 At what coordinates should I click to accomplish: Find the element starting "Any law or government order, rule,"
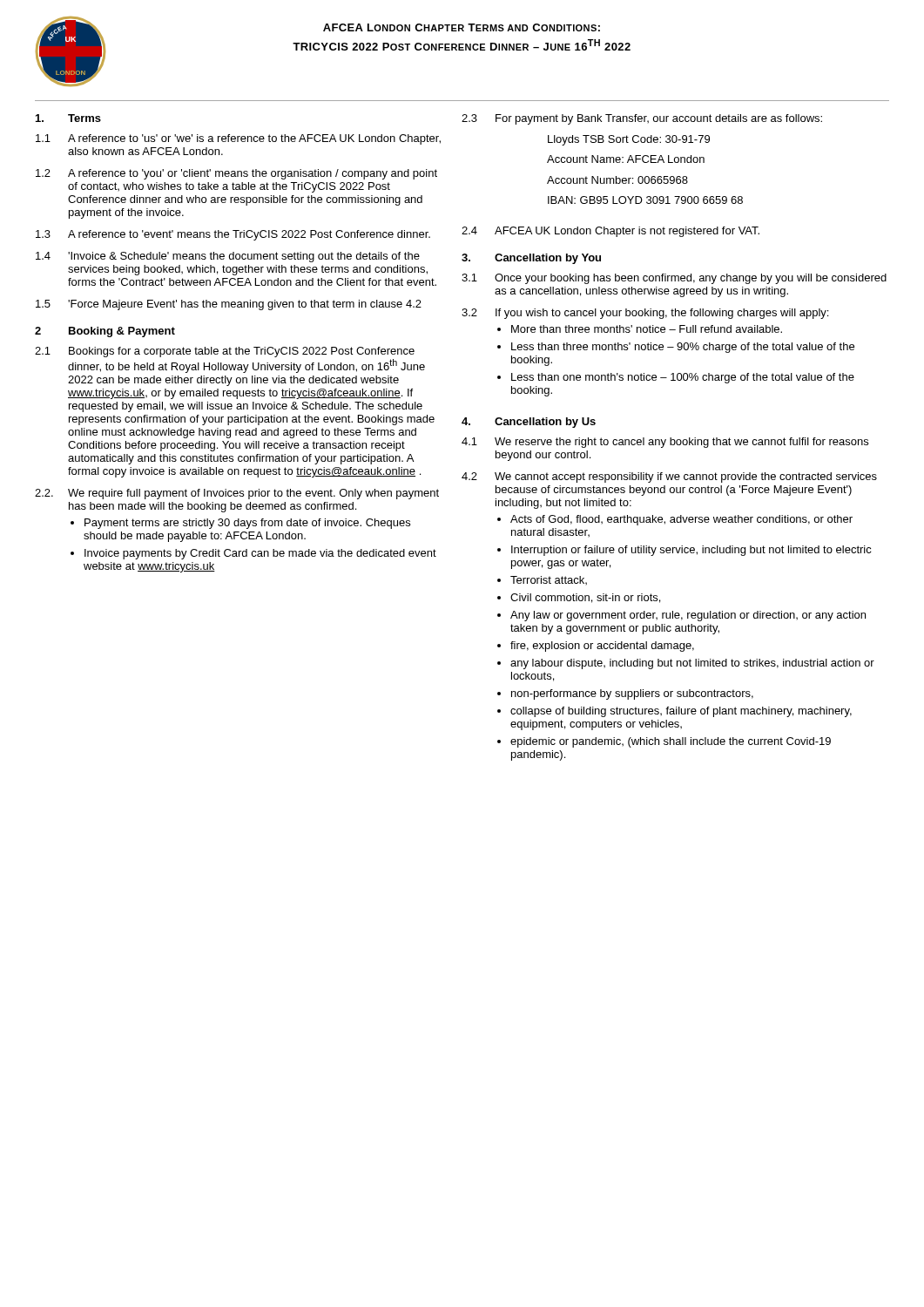(688, 621)
